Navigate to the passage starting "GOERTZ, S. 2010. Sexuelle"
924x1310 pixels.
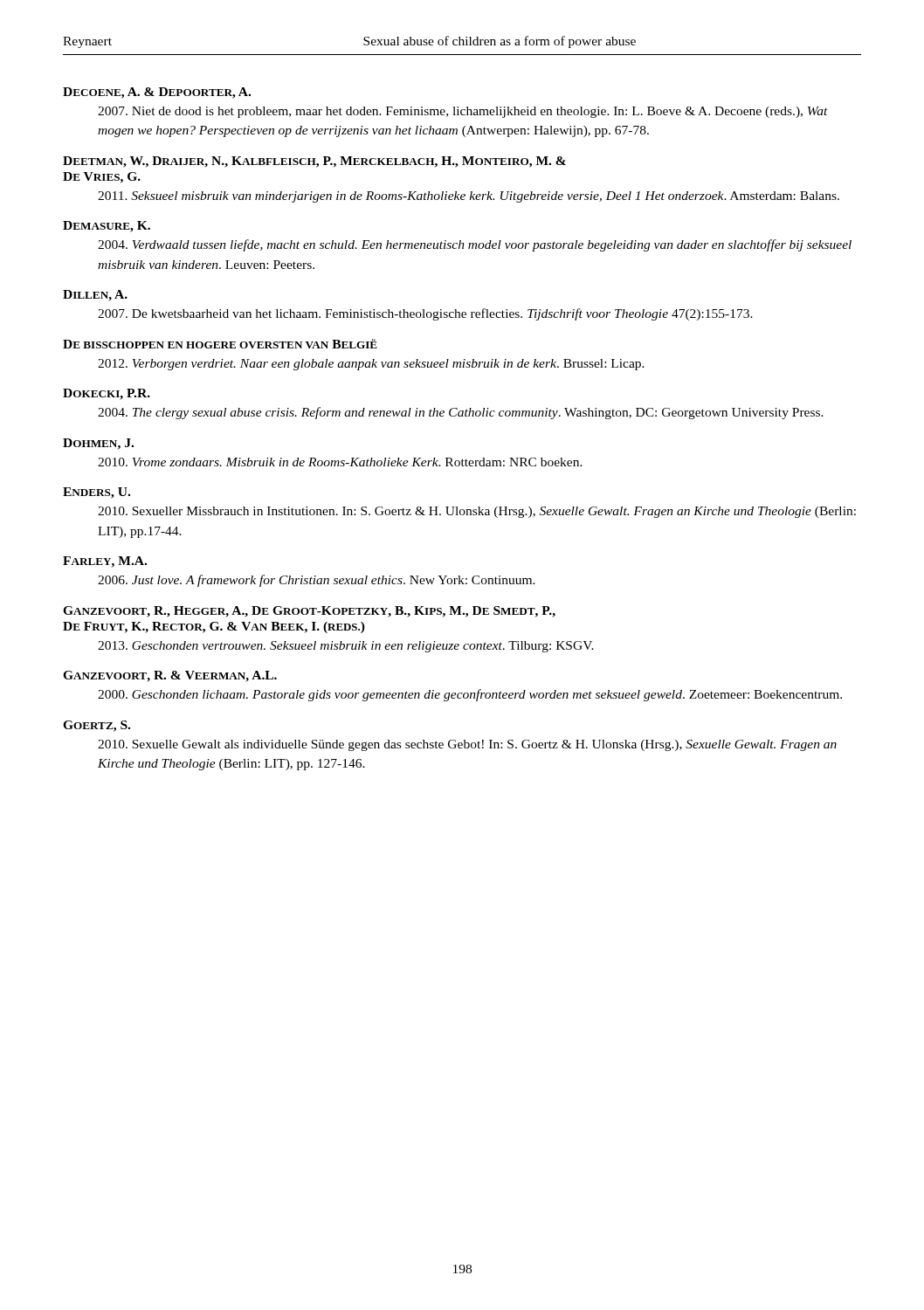[x=462, y=745]
